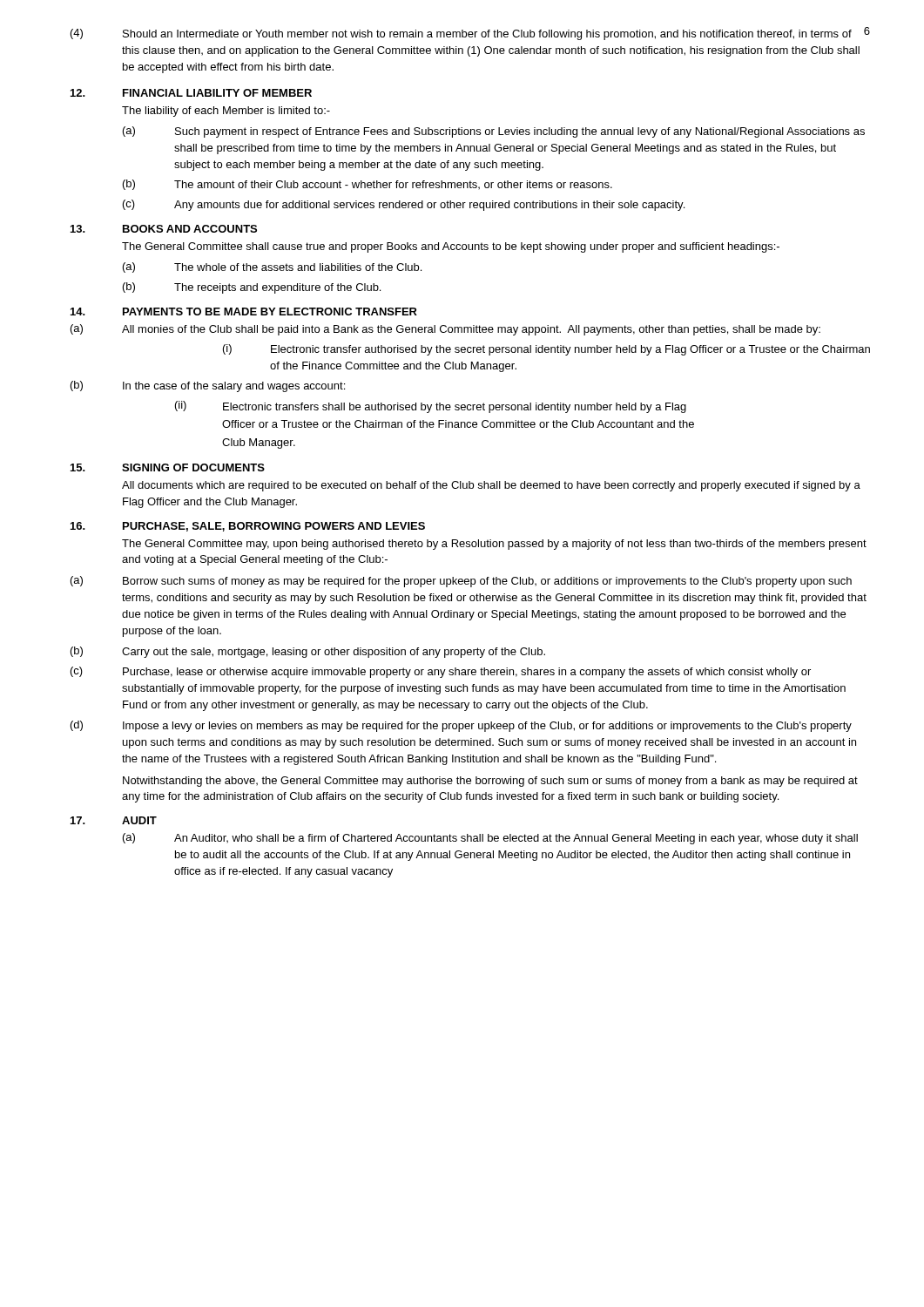924x1307 pixels.
Task: Locate the block starting "14. PAYMENTS TO BE MADE"
Action: [x=243, y=312]
